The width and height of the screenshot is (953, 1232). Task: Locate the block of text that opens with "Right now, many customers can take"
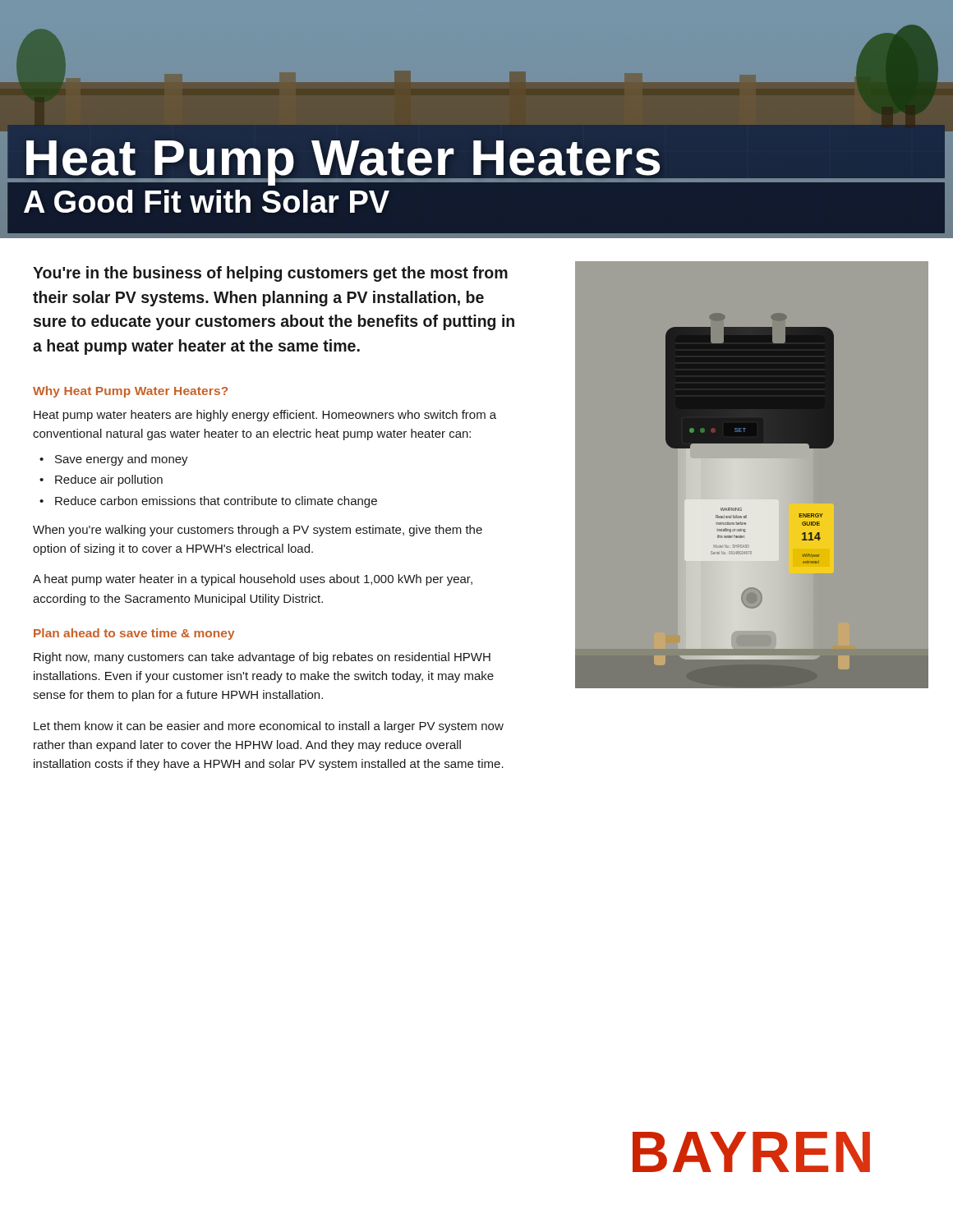(263, 676)
